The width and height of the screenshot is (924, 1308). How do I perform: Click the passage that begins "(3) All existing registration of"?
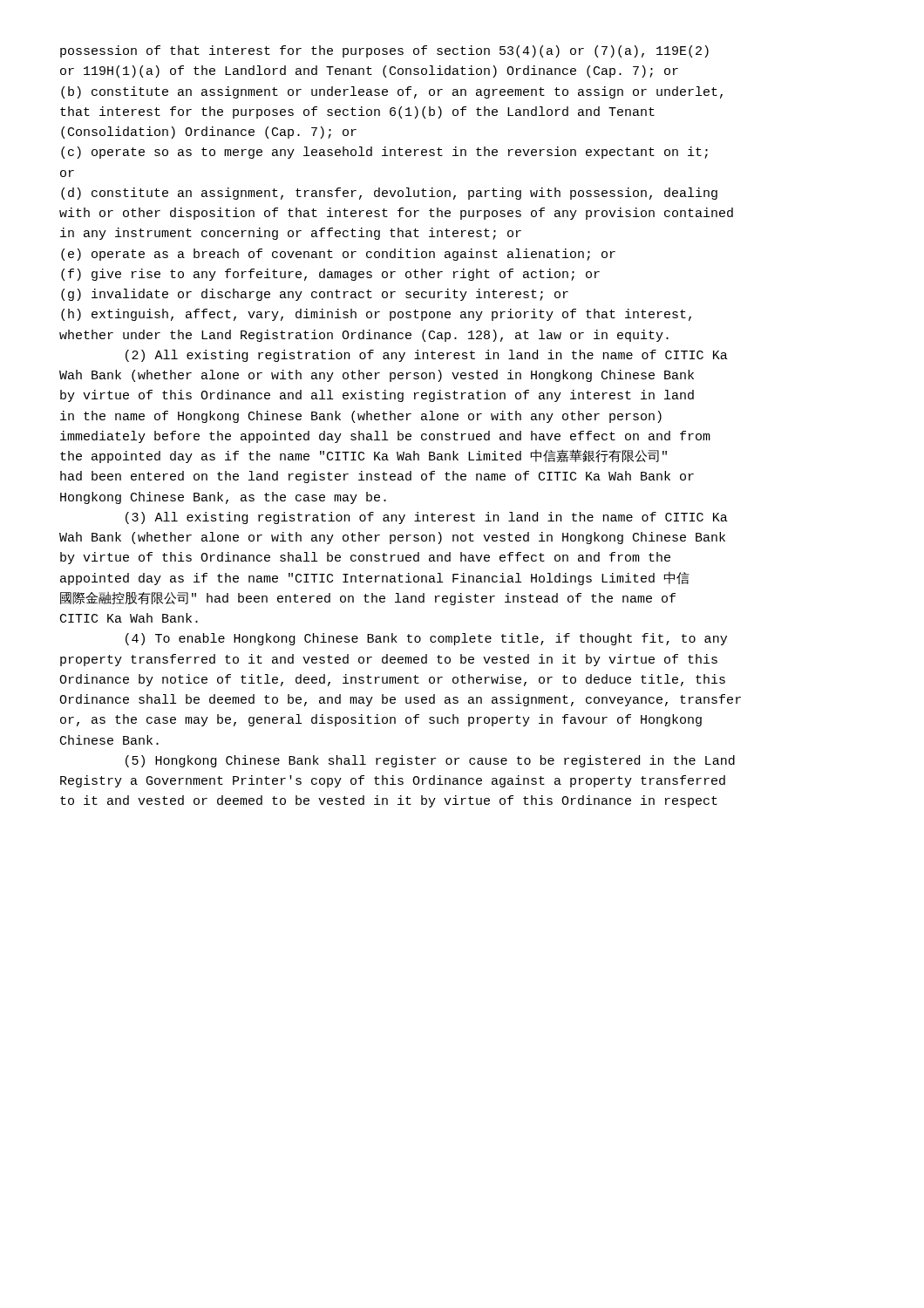click(x=393, y=569)
